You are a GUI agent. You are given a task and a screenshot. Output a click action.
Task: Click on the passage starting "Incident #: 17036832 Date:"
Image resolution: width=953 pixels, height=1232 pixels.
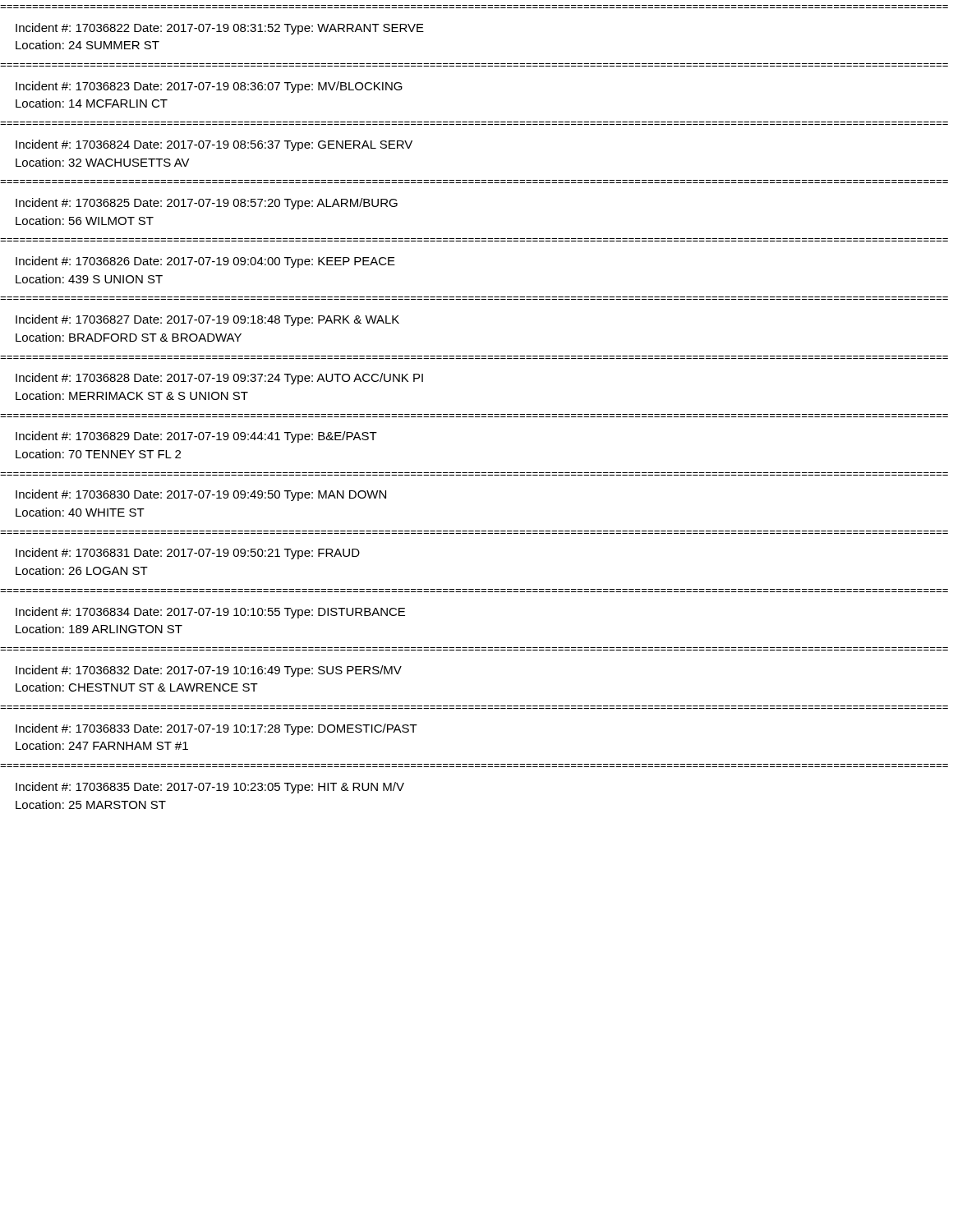(x=209, y=671)
